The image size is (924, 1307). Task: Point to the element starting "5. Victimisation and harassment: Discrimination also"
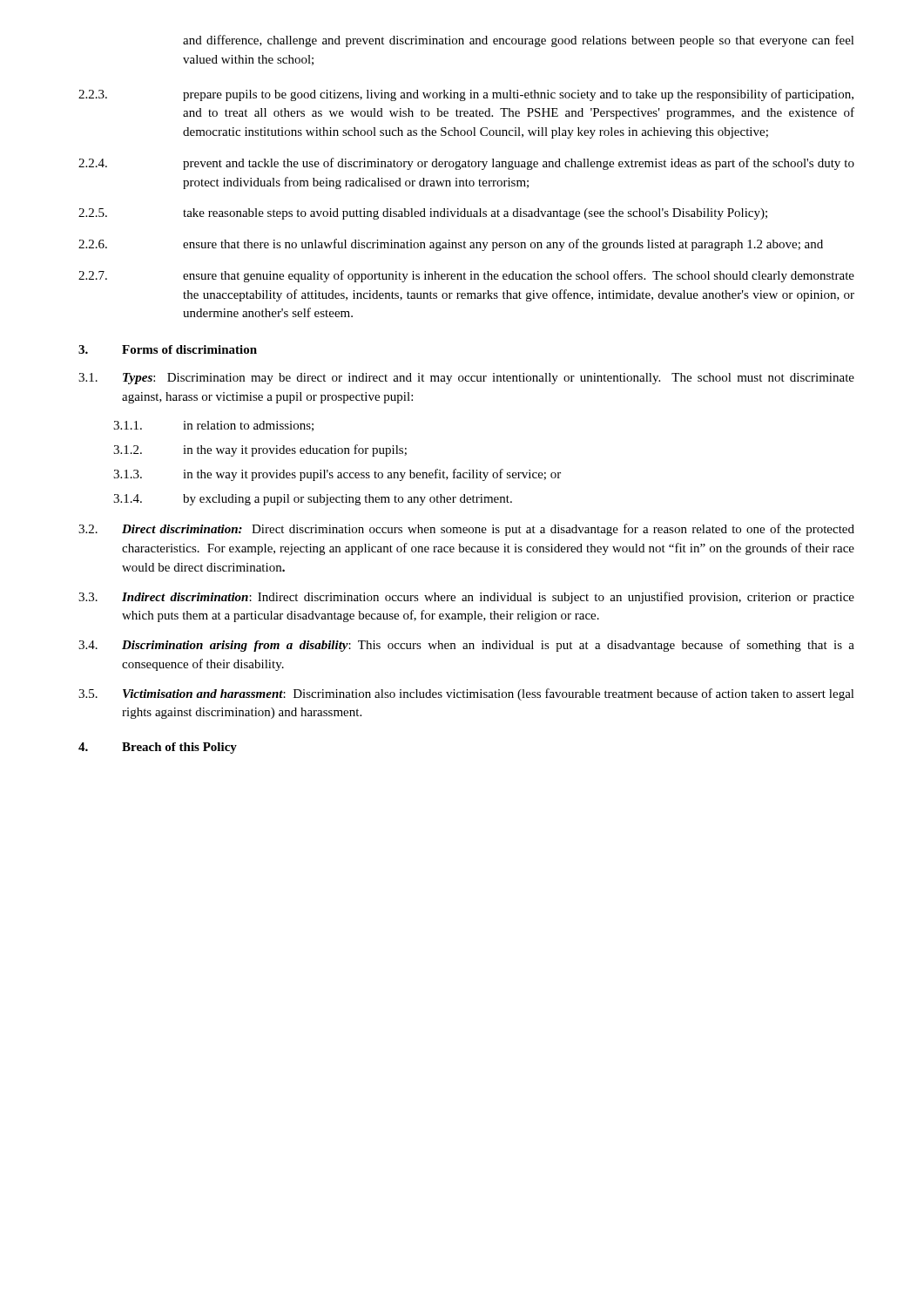466,703
